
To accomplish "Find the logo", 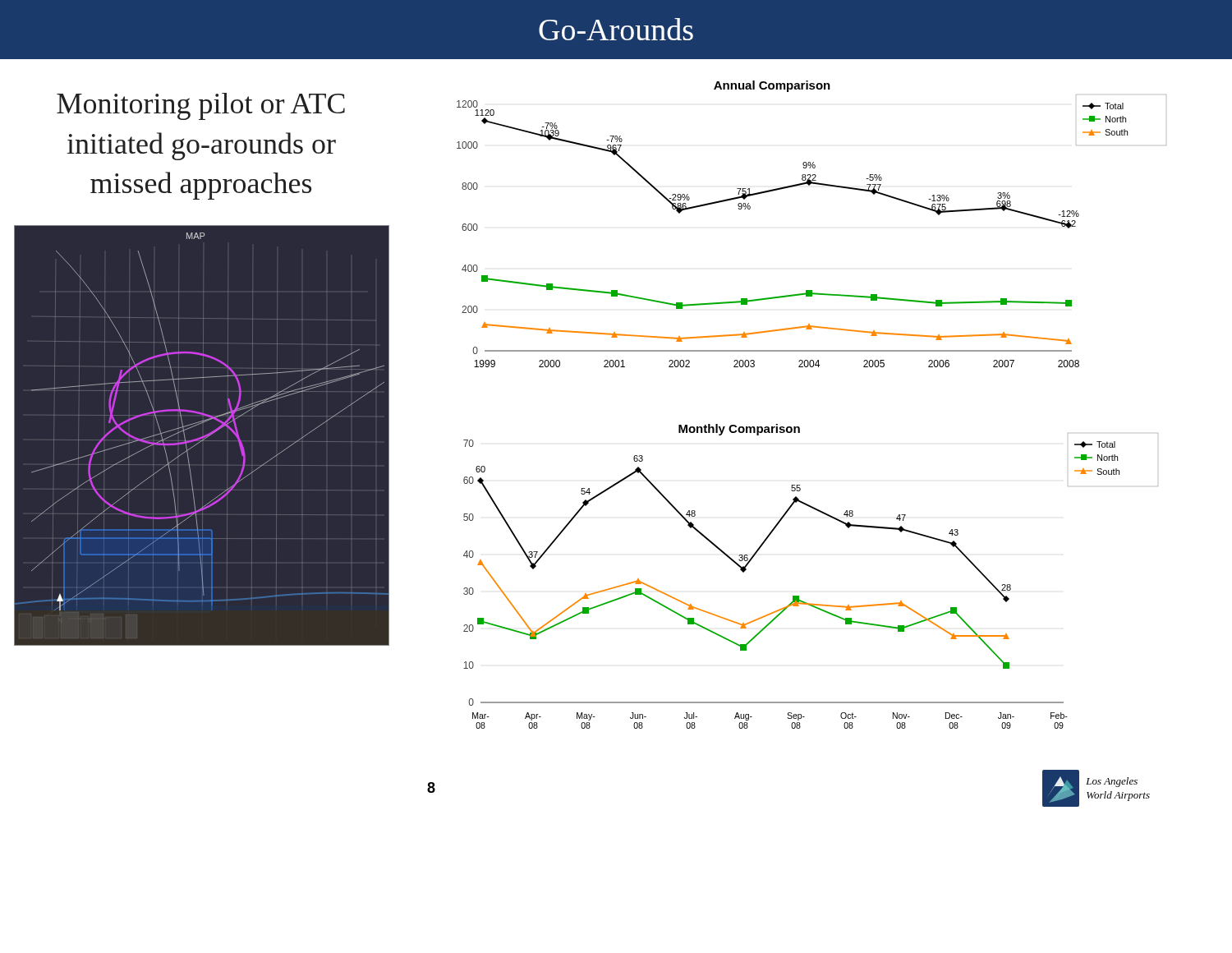I will (1096, 788).
